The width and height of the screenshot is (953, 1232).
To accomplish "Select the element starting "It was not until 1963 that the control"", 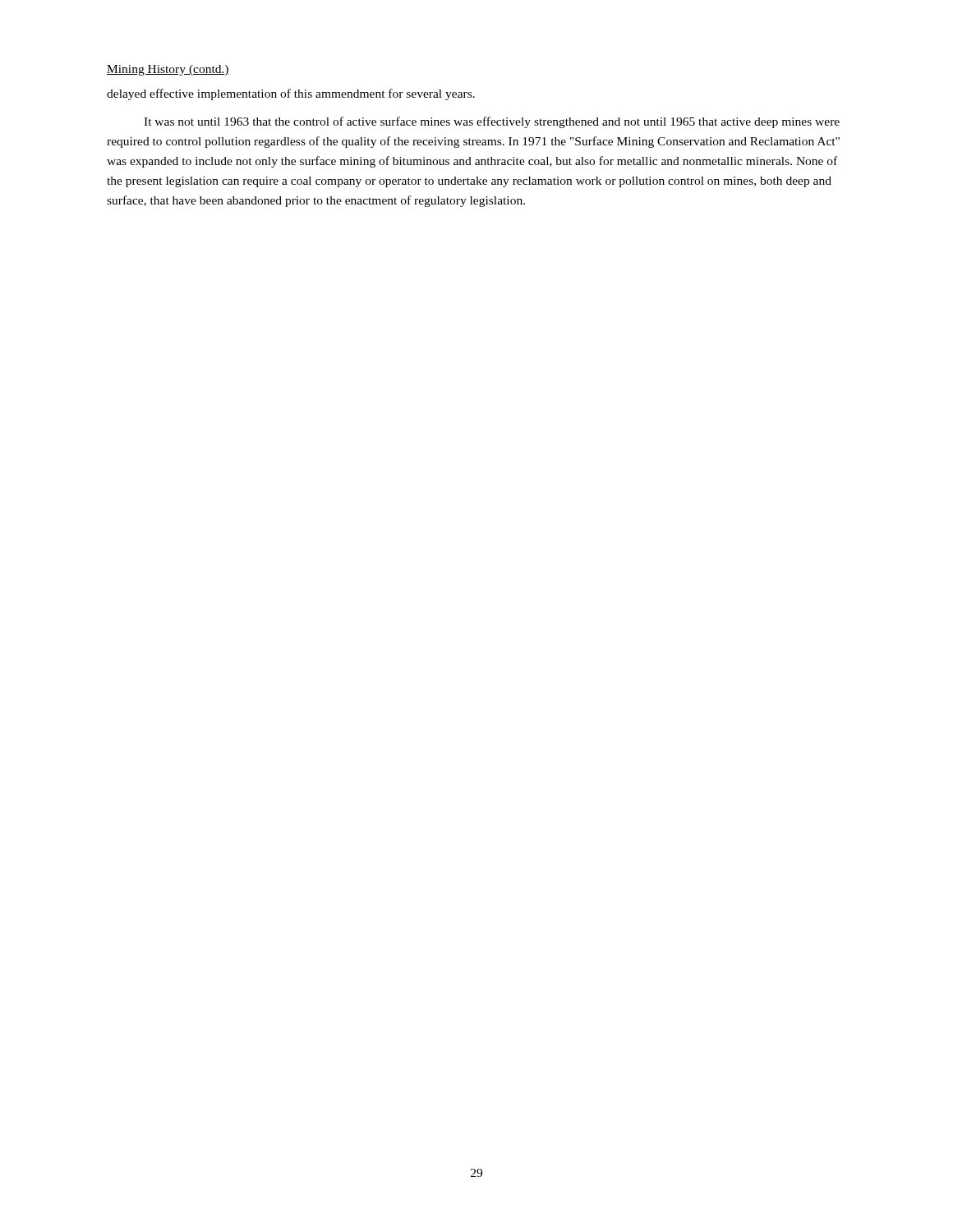I will 474,161.
